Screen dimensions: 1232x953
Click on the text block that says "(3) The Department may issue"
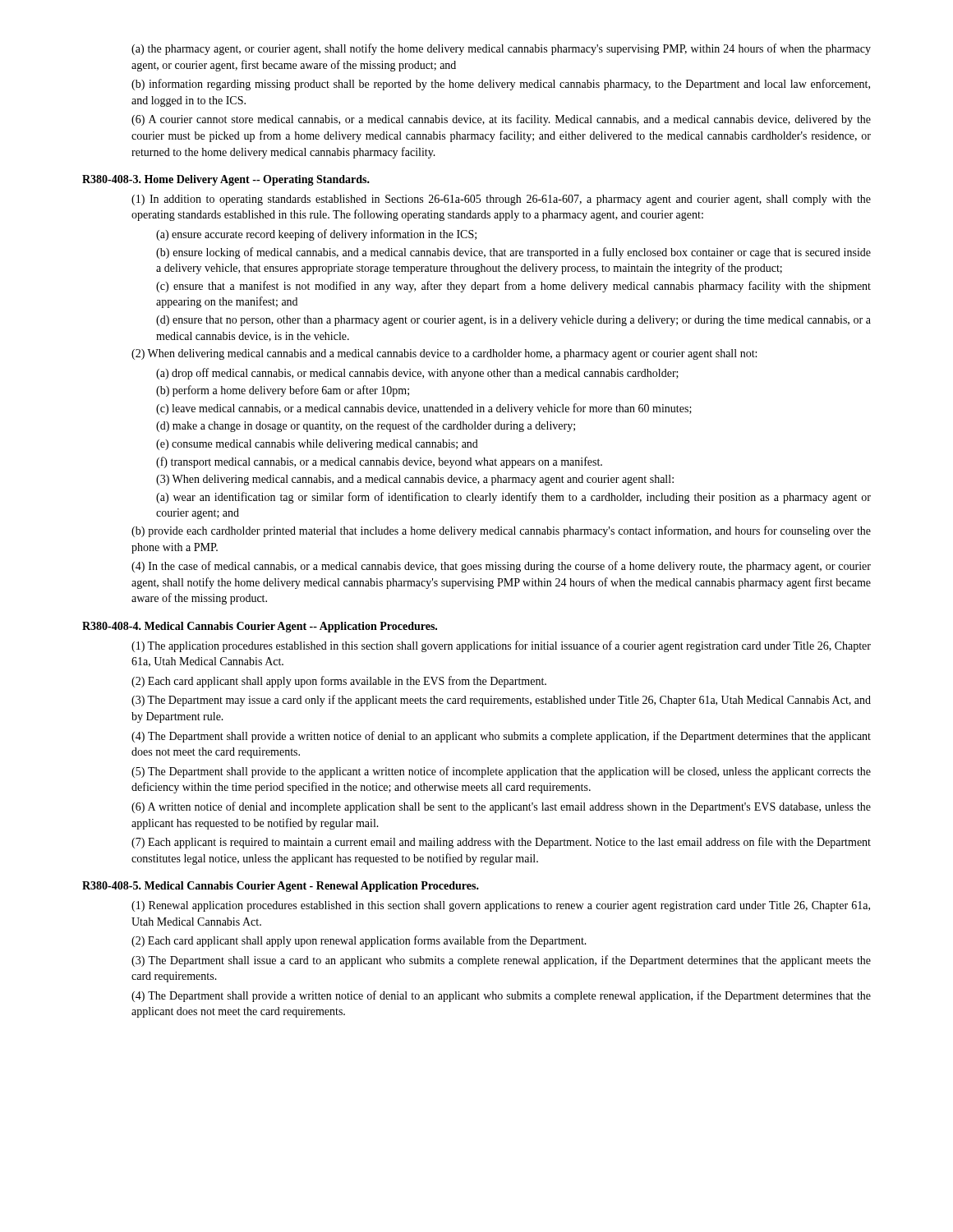(x=501, y=709)
